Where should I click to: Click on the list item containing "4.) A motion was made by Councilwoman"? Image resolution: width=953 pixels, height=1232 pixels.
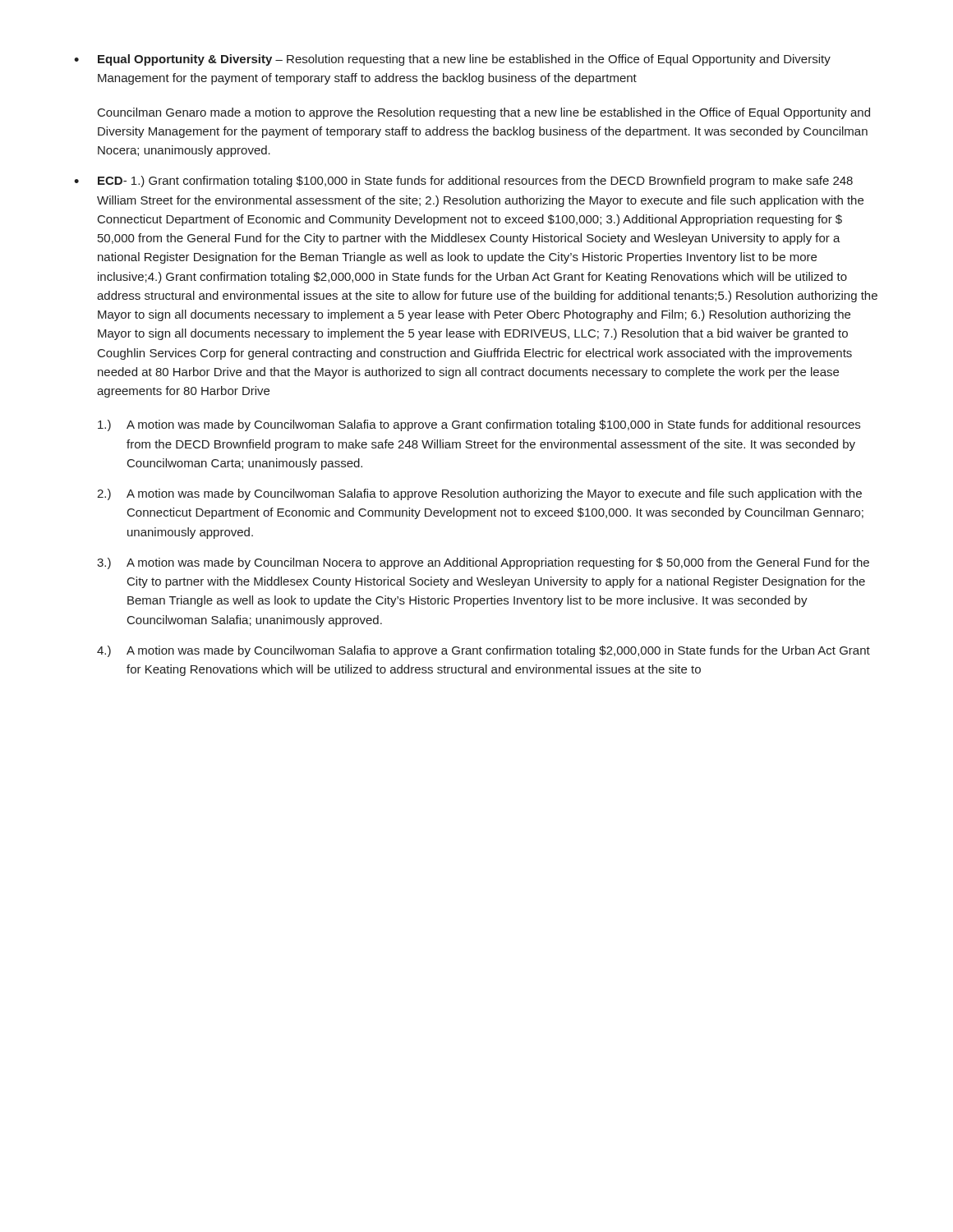[x=488, y=659]
